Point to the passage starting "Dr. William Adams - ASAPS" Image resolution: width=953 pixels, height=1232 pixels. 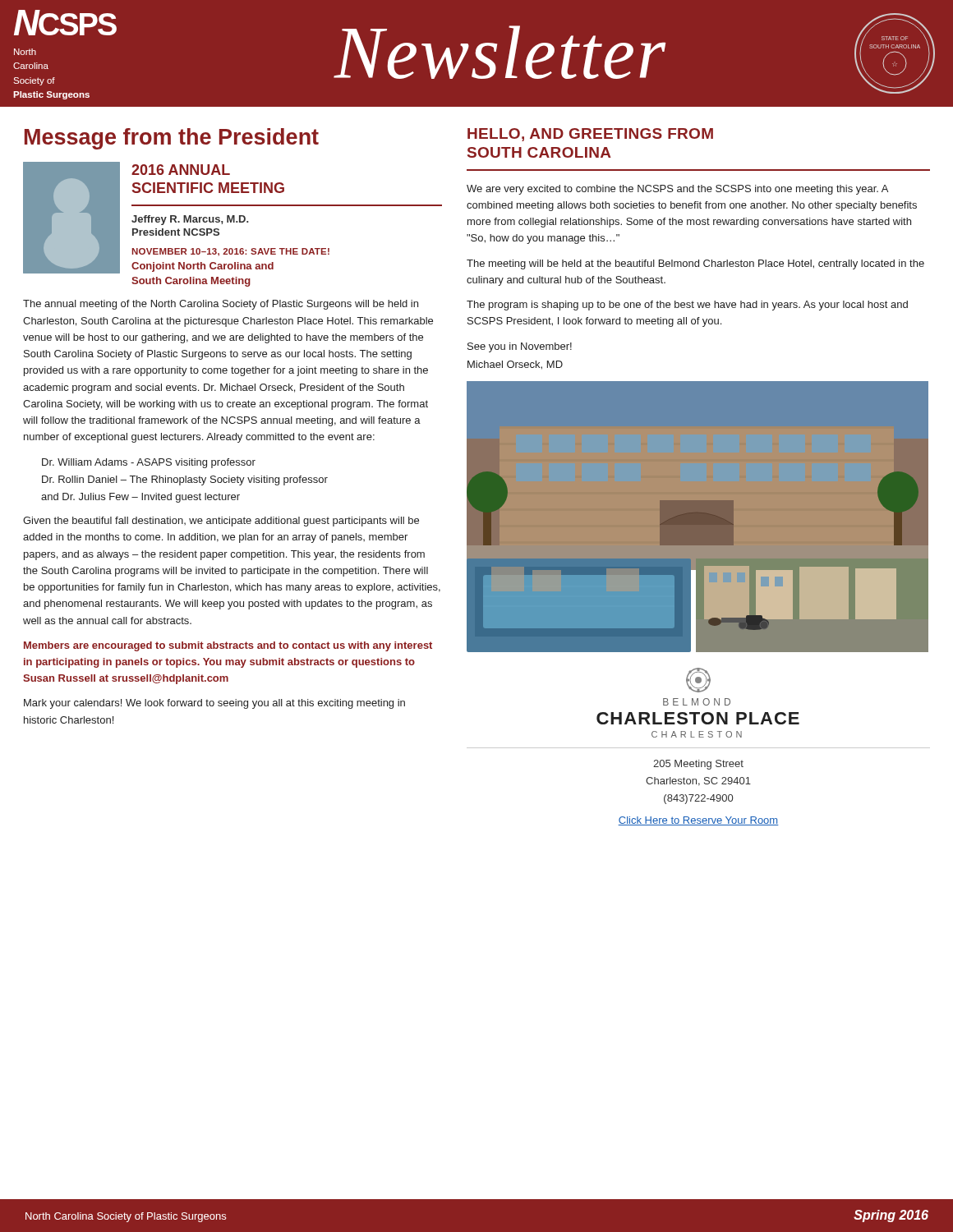click(x=148, y=462)
